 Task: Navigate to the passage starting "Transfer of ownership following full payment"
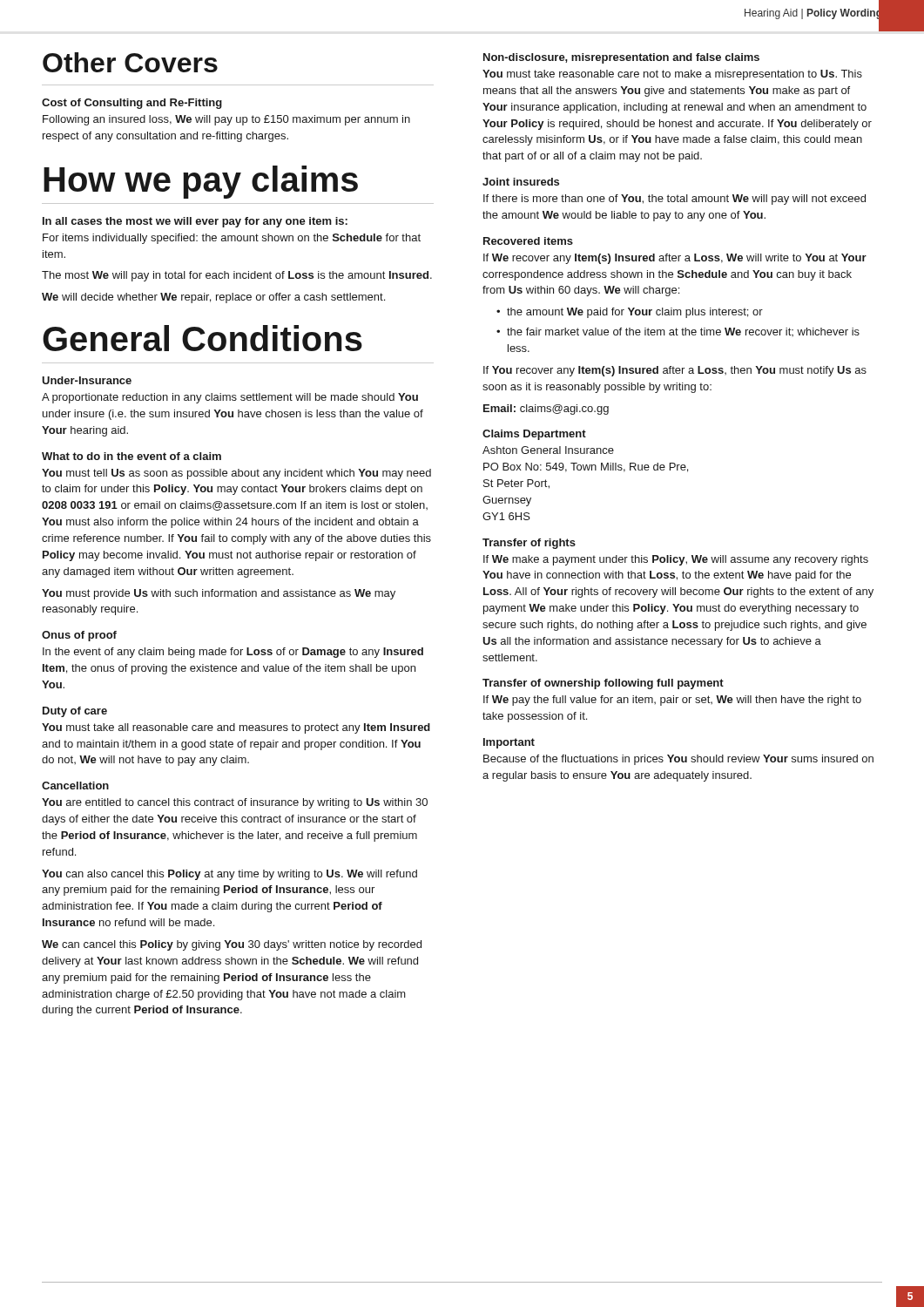(678, 683)
